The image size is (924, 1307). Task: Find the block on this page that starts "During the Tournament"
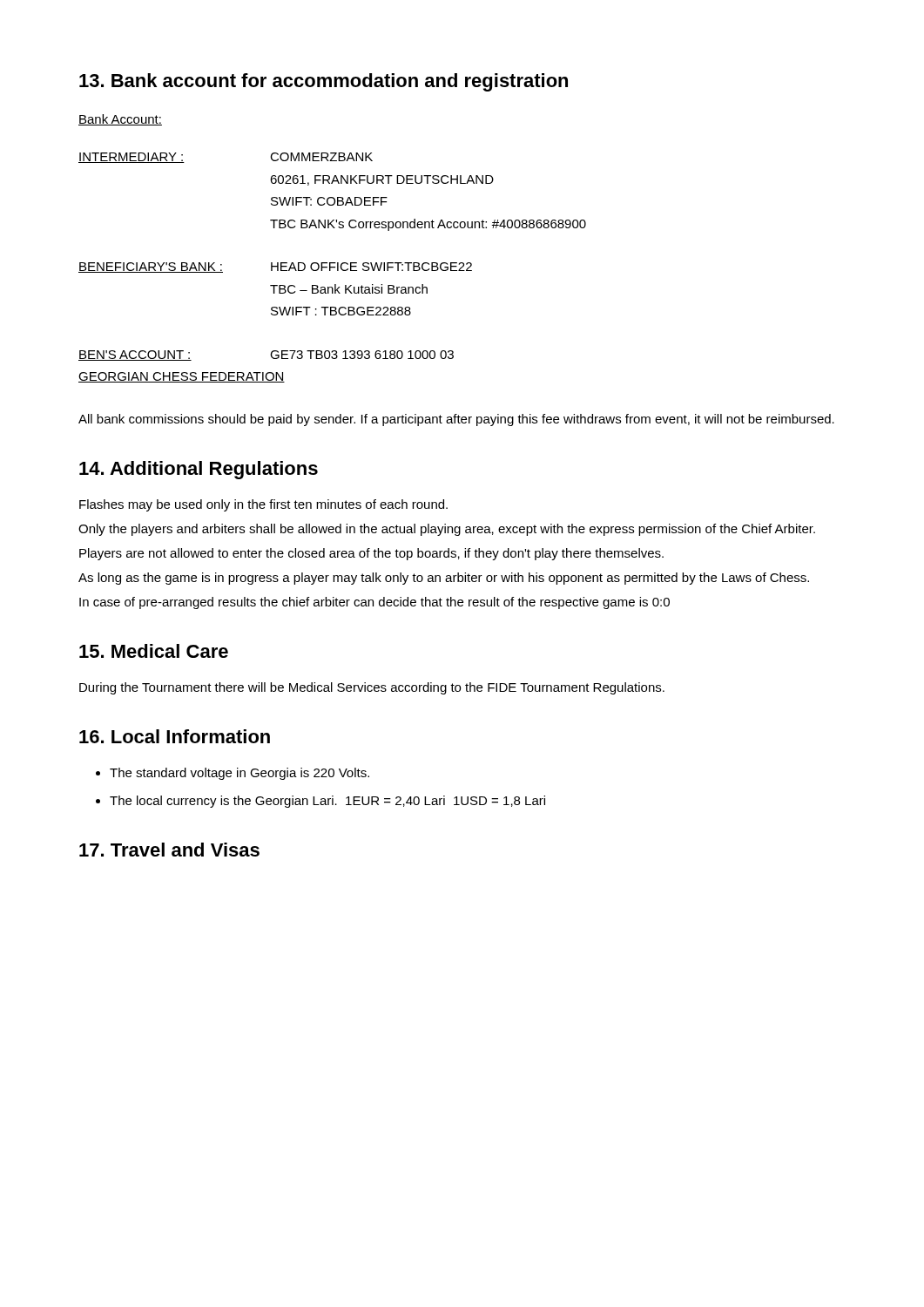(x=372, y=687)
